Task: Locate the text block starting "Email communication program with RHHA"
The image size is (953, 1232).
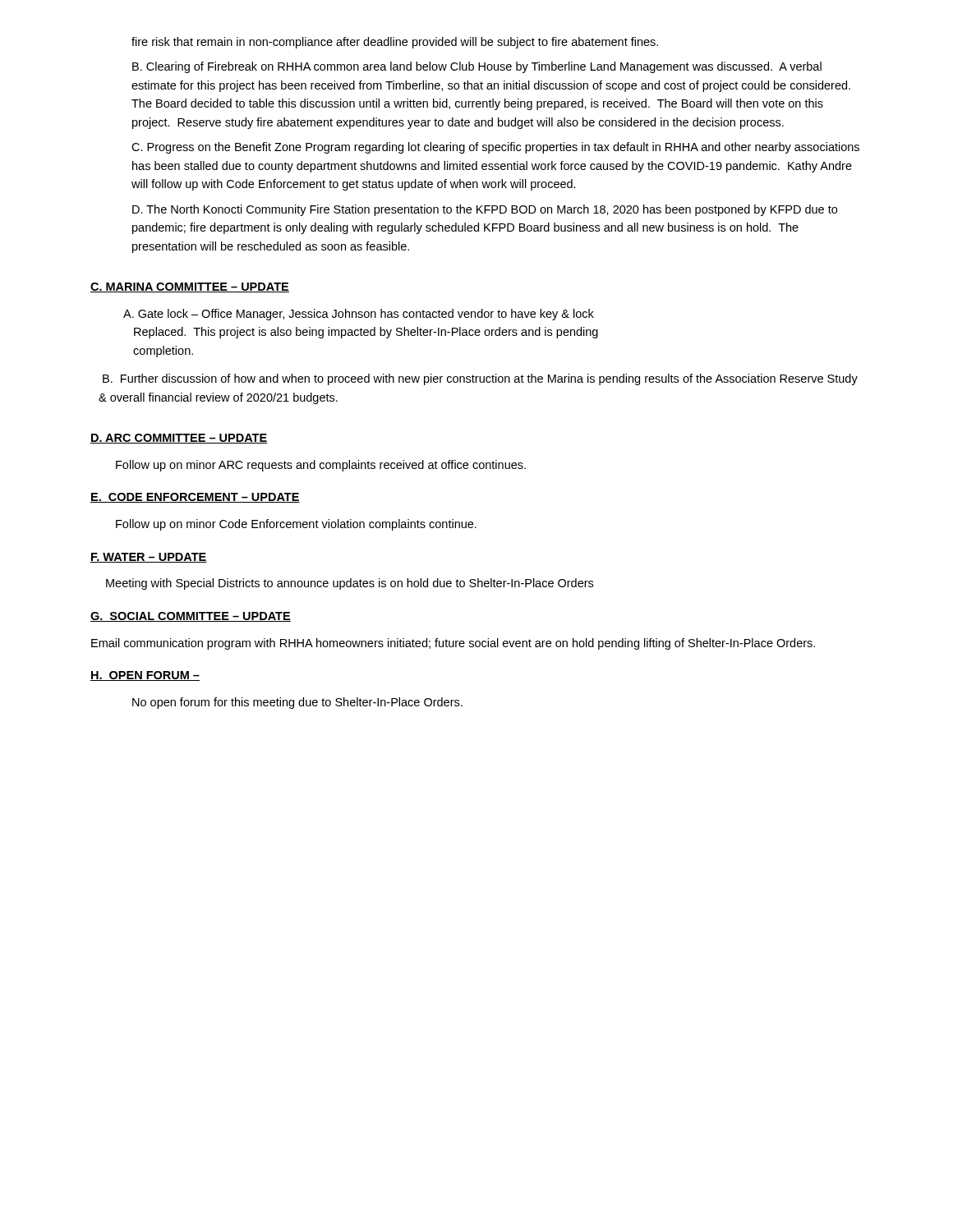Action: point(453,643)
